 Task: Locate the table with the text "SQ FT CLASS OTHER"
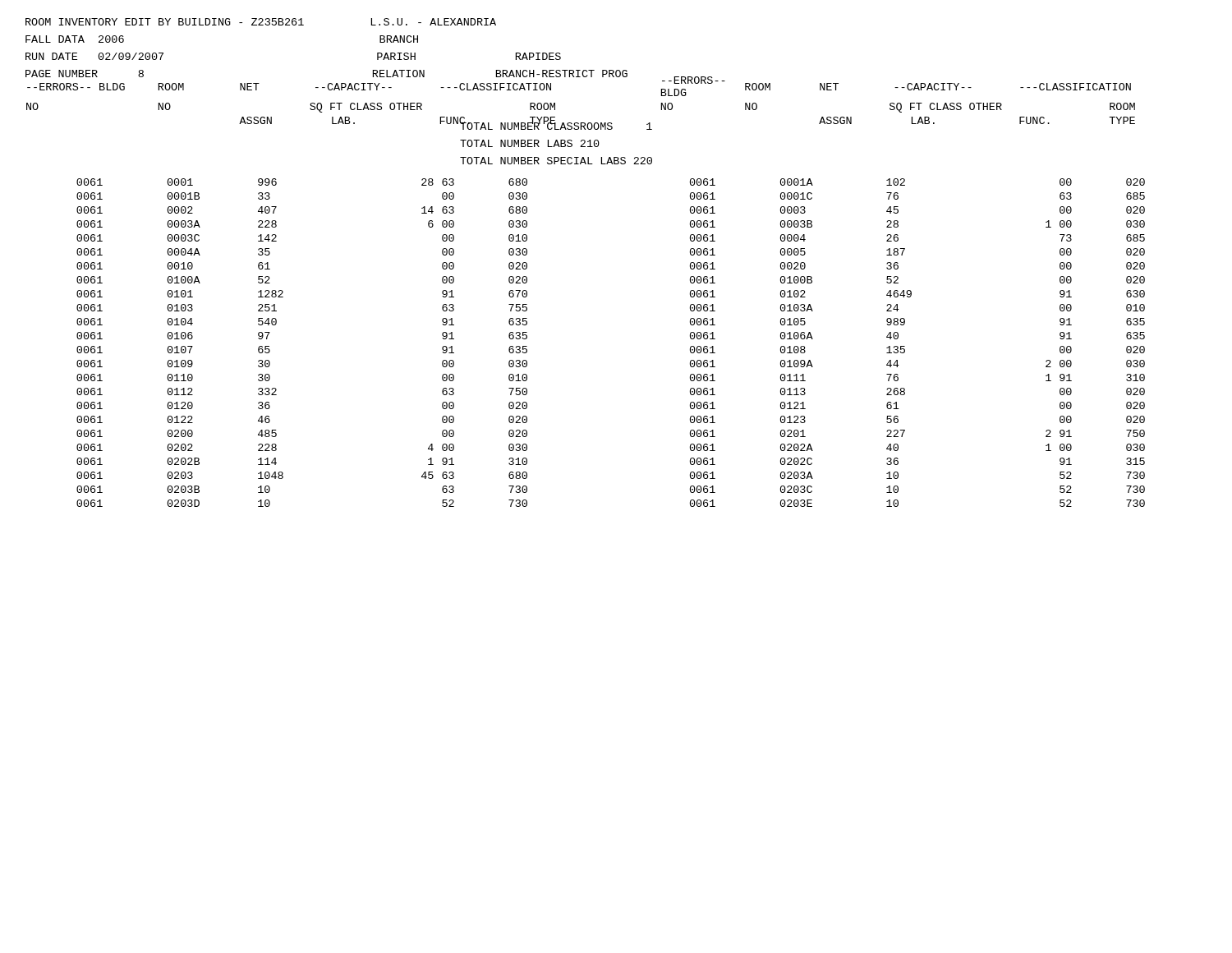(616, 292)
